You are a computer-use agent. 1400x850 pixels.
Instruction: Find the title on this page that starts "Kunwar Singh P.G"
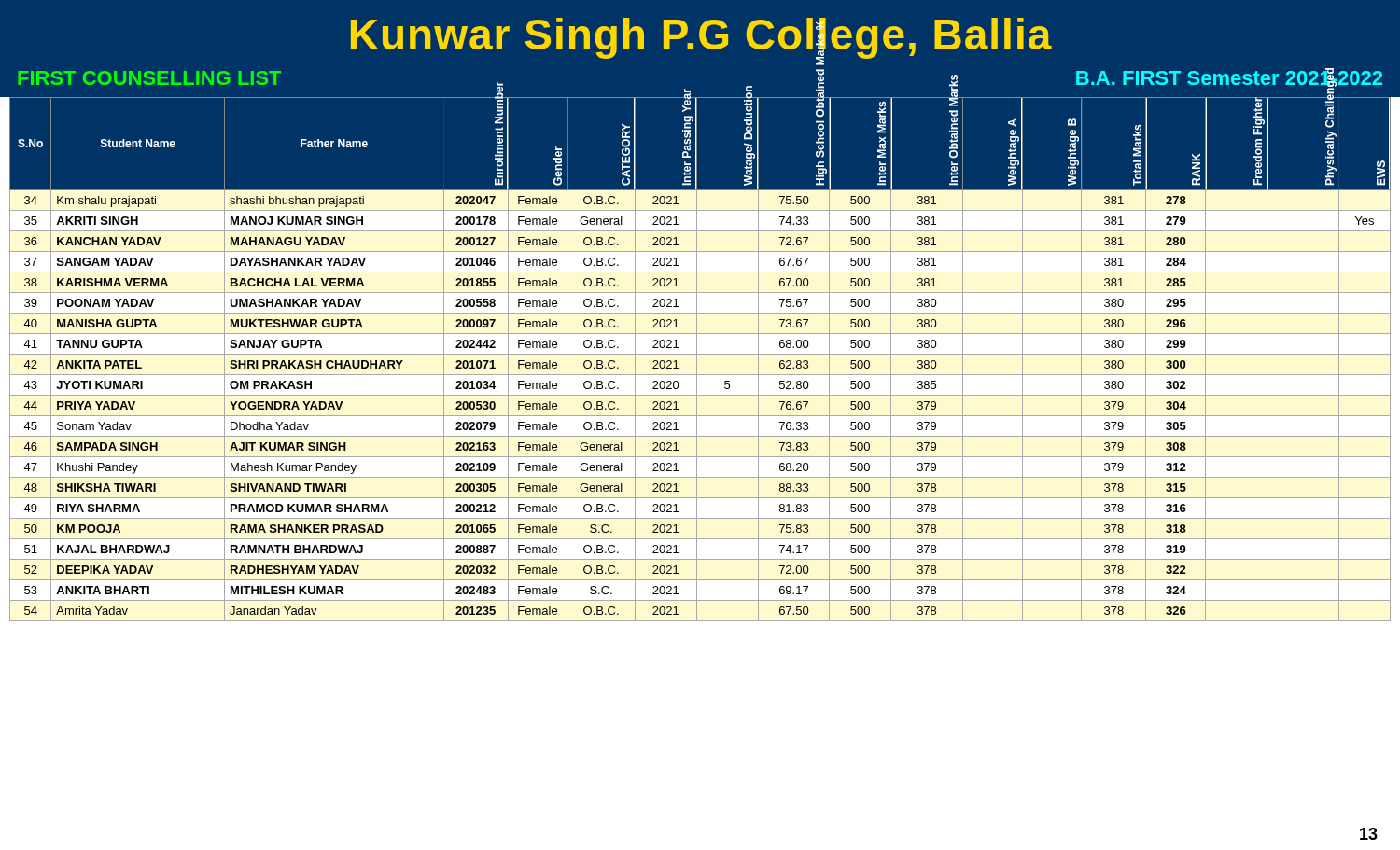coord(700,35)
